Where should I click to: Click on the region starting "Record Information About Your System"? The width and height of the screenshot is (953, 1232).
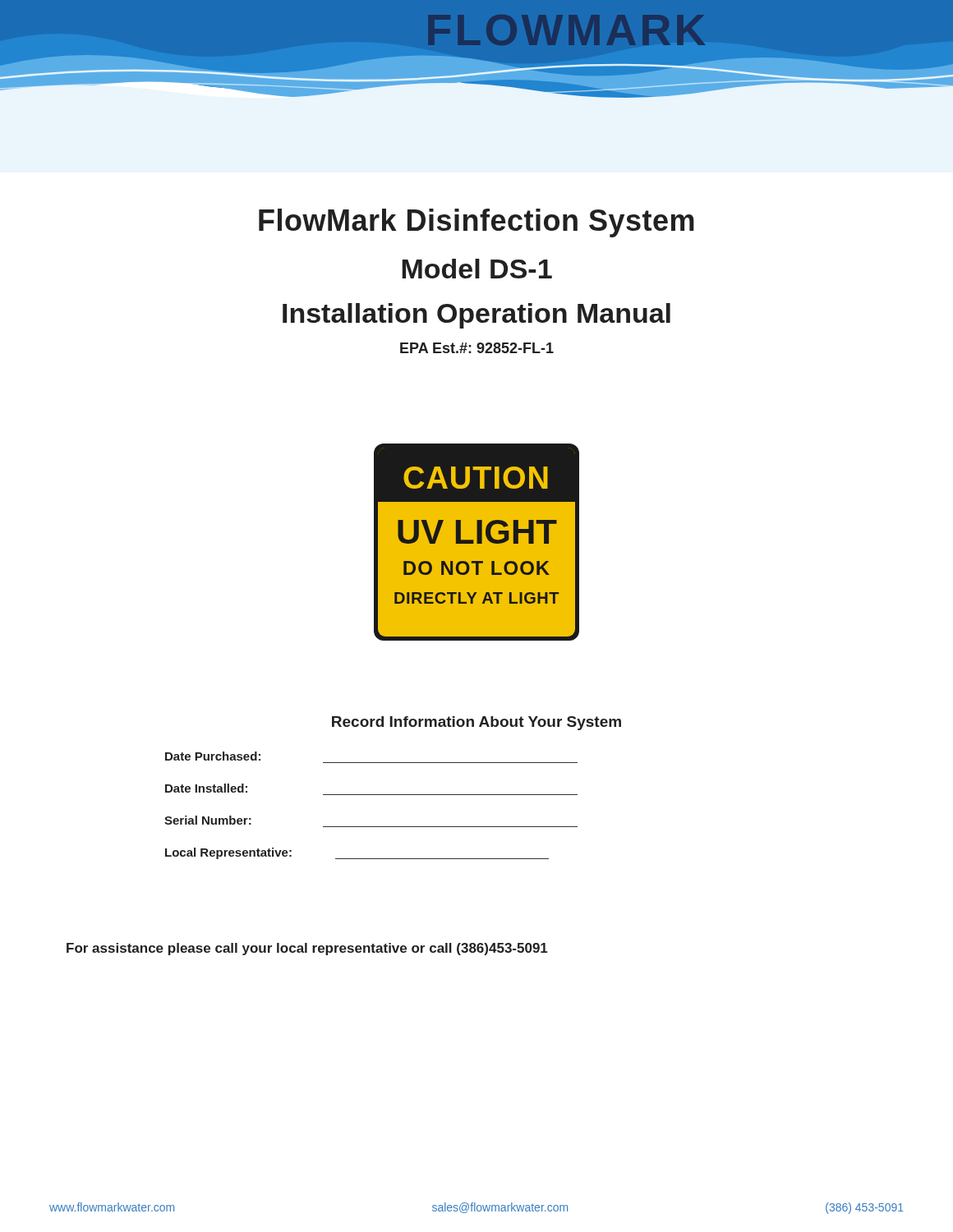pyautogui.click(x=476, y=722)
